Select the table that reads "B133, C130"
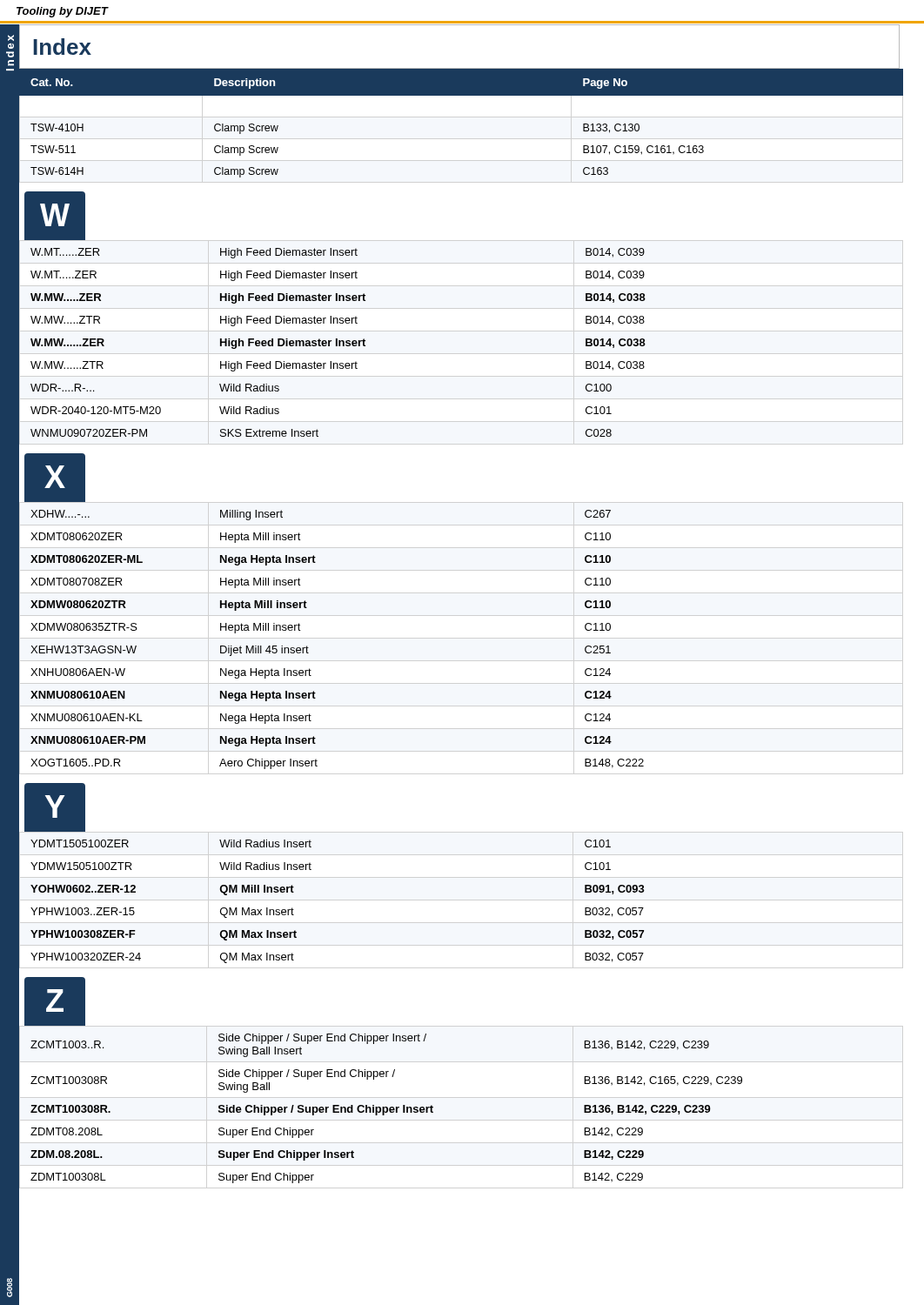The width and height of the screenshot is (924, 1305). (x=461, y=126)
